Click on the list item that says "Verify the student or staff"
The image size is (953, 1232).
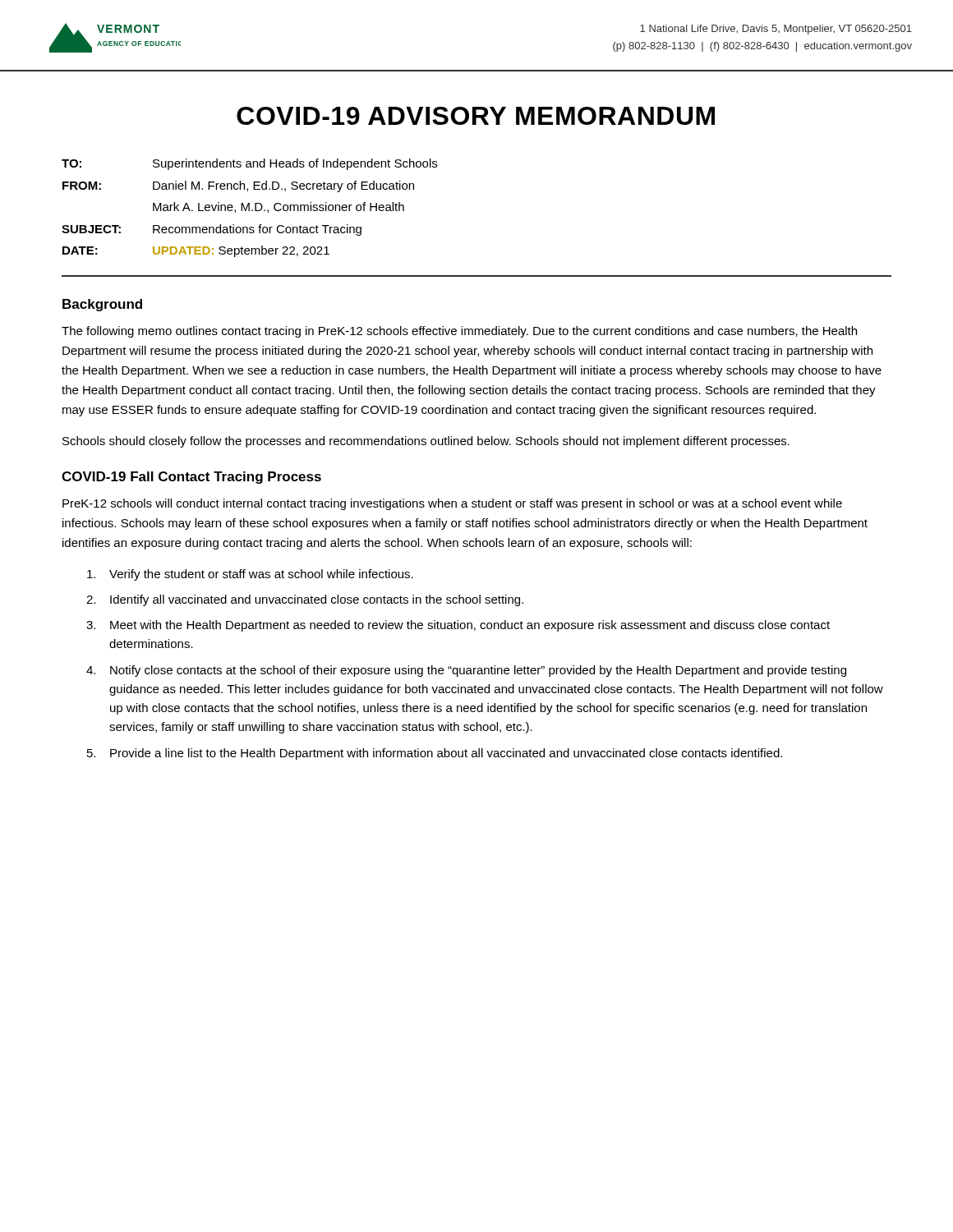pos(250,575)
